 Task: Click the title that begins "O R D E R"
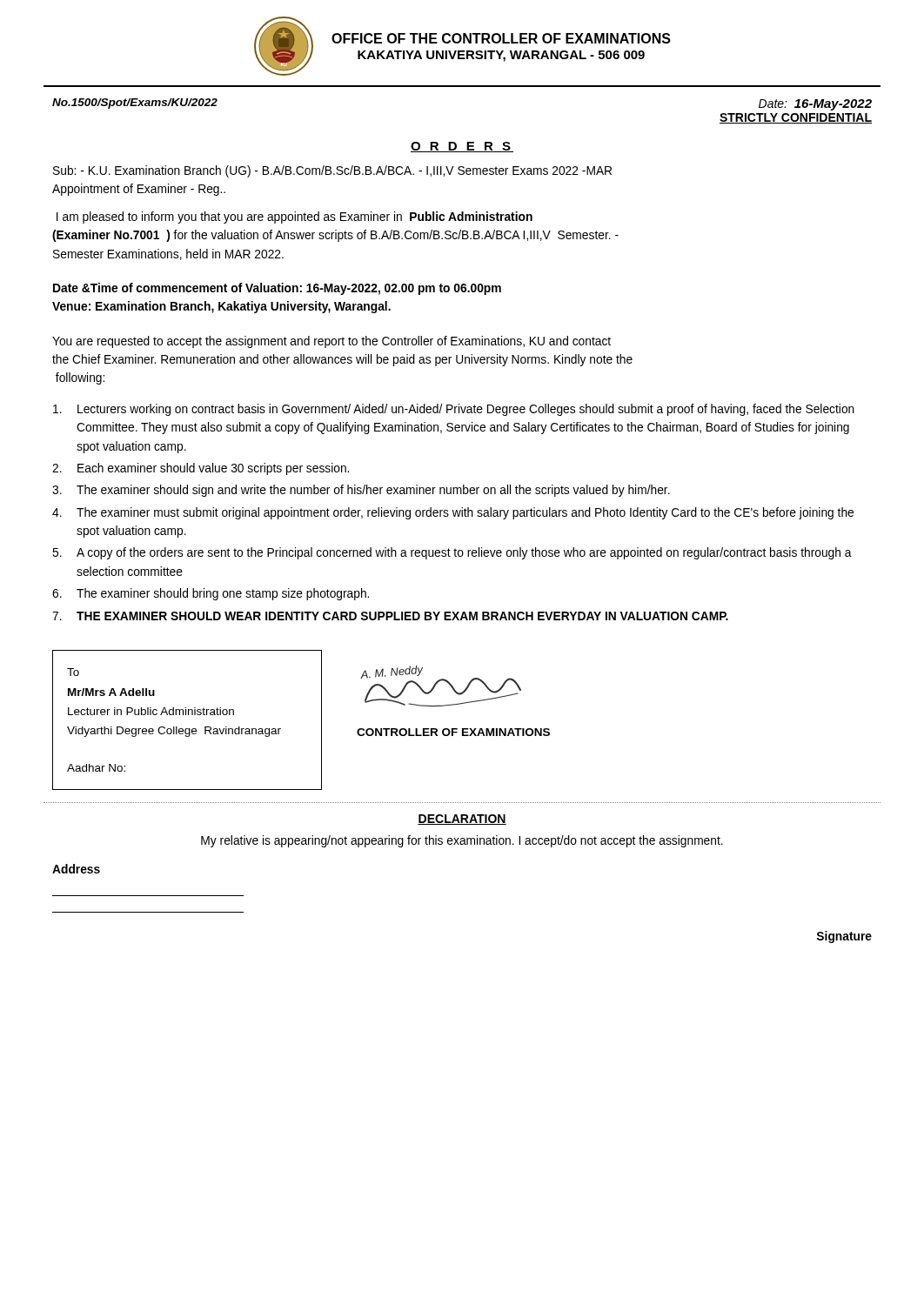(x=462, y=146)
